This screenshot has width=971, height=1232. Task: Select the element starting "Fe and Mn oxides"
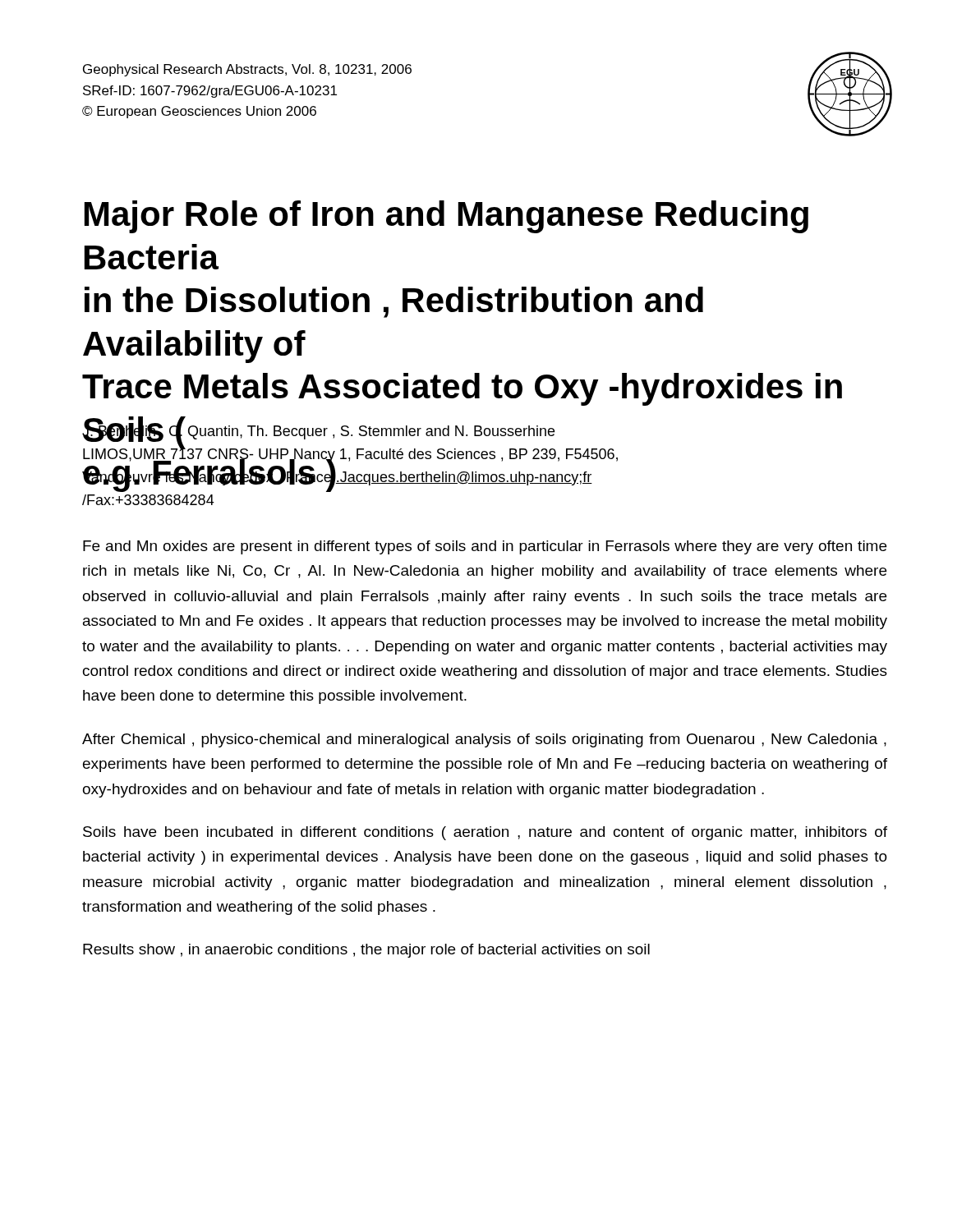(x=485, y=621)
